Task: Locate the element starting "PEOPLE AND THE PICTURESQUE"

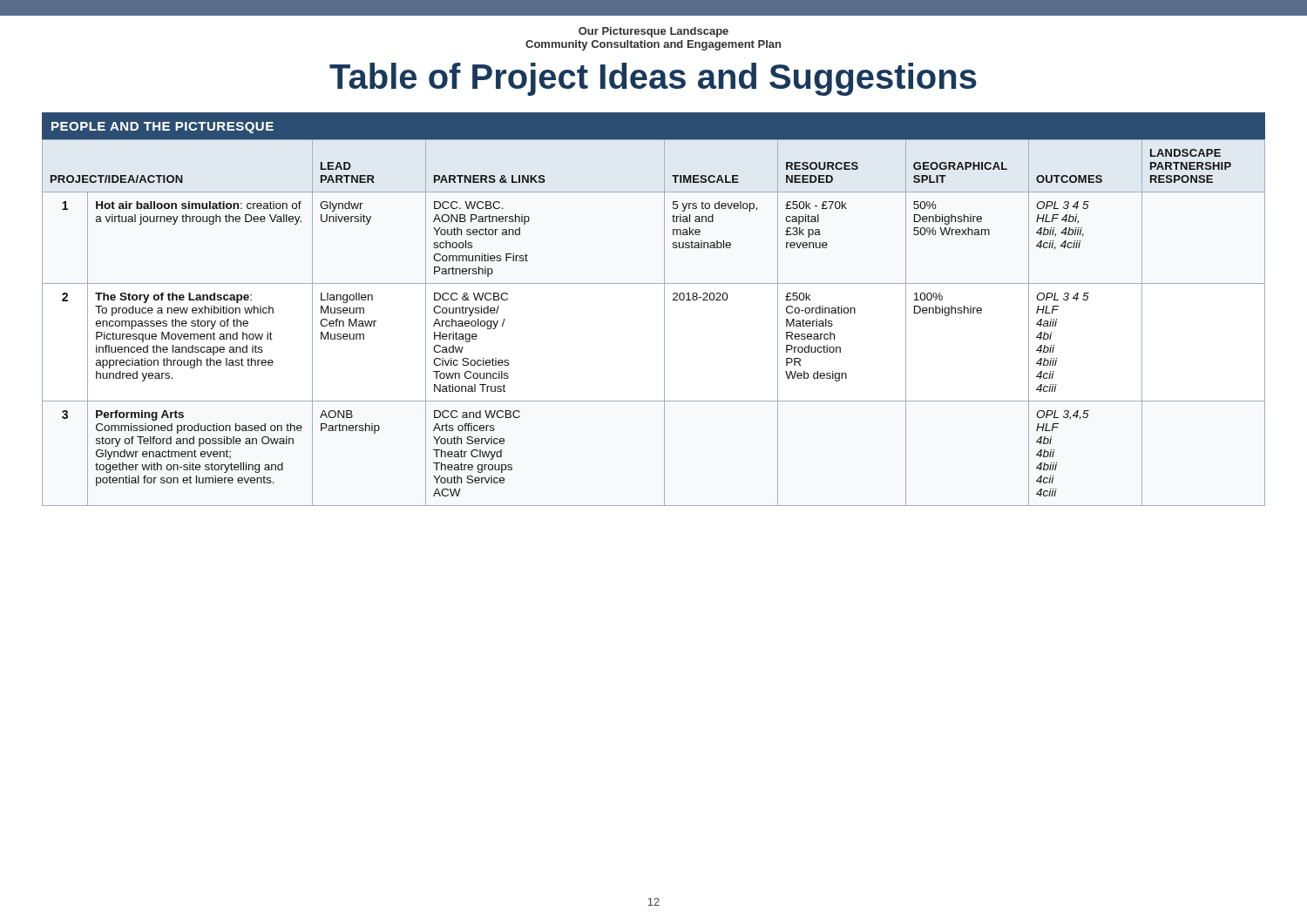Action: tap(162, 126)
